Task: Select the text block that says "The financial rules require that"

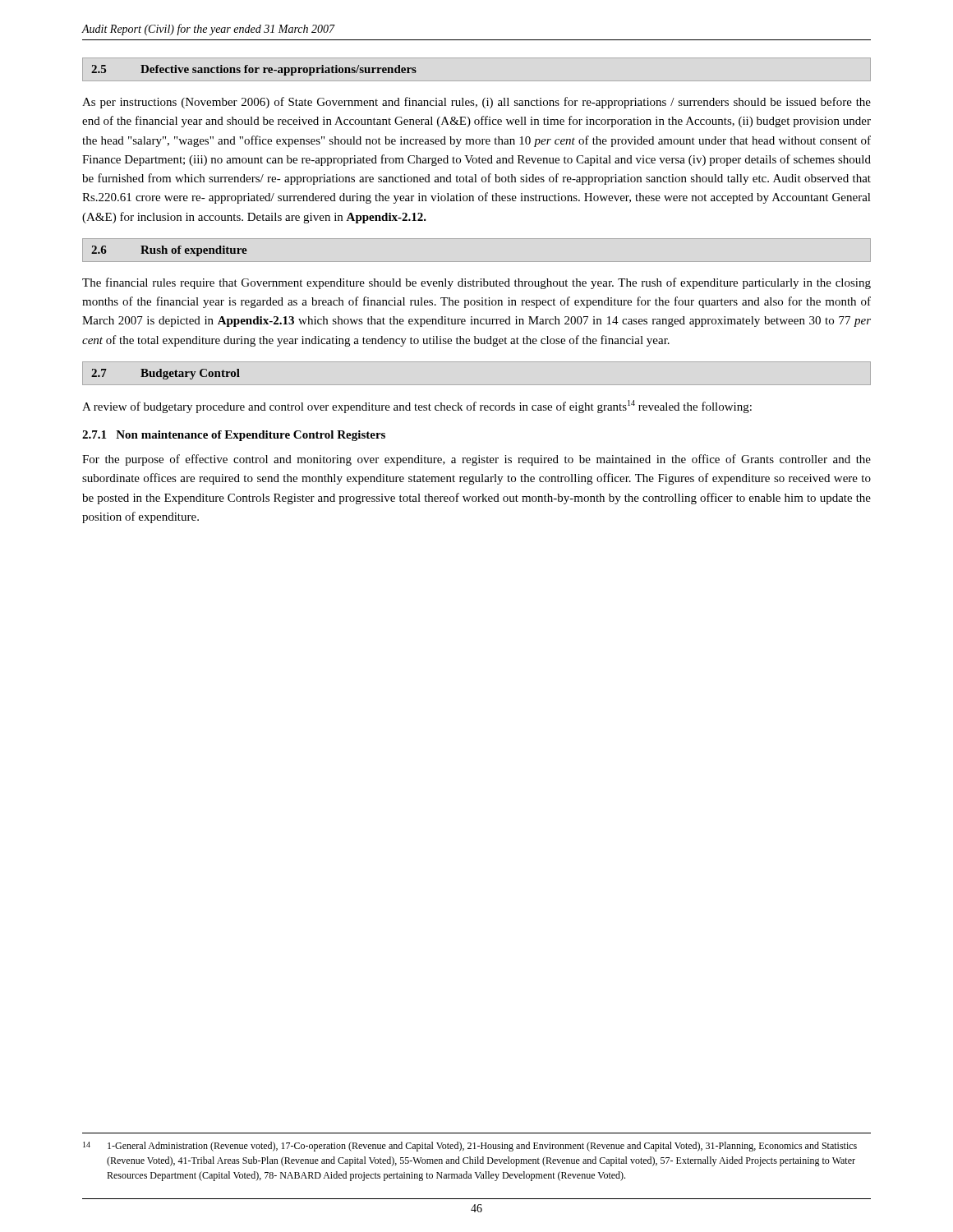Action: pos(476,311)
